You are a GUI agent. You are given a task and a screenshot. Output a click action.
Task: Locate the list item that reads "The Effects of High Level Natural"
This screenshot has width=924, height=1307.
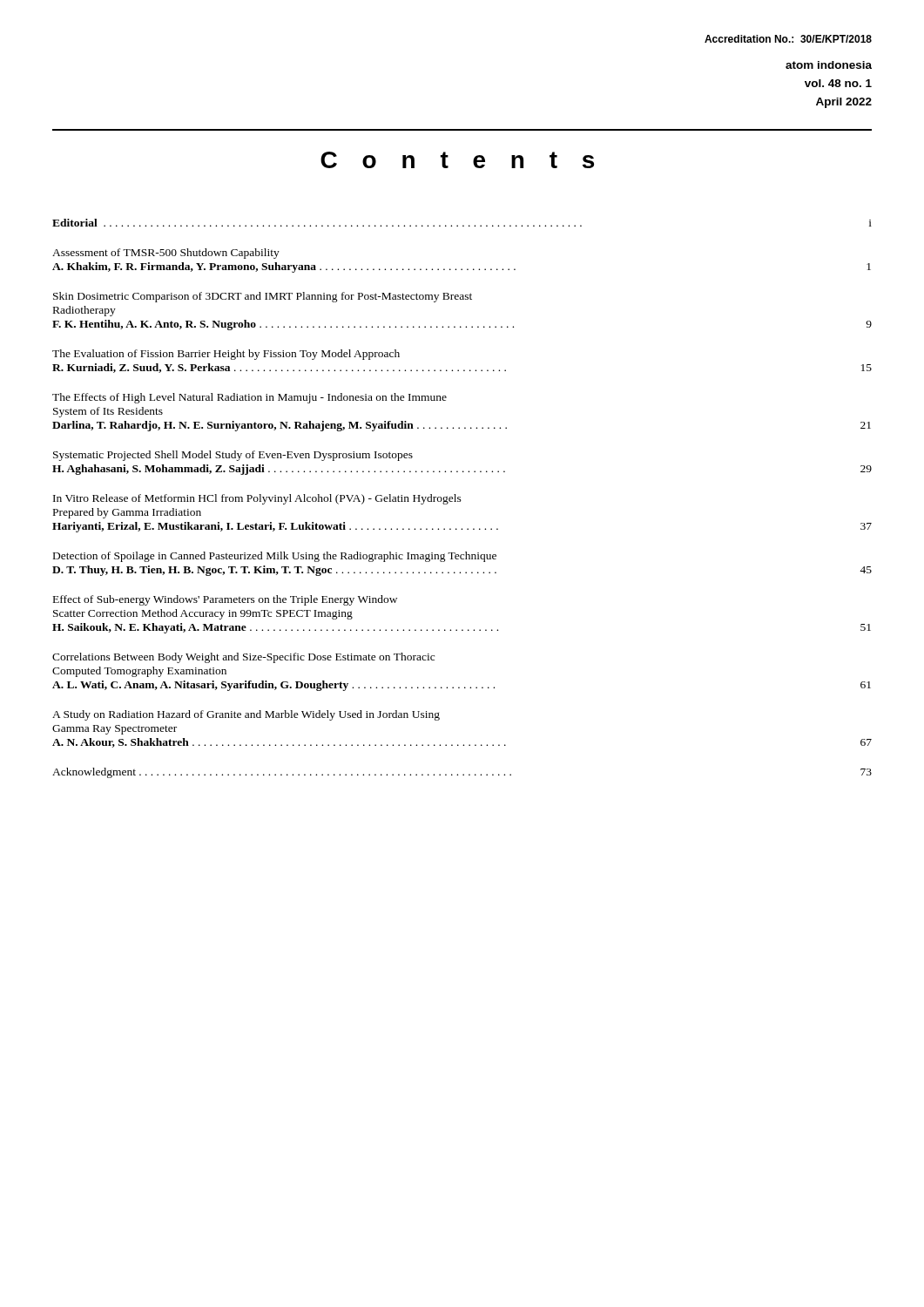pyautogui.click(x=250, y=398)
